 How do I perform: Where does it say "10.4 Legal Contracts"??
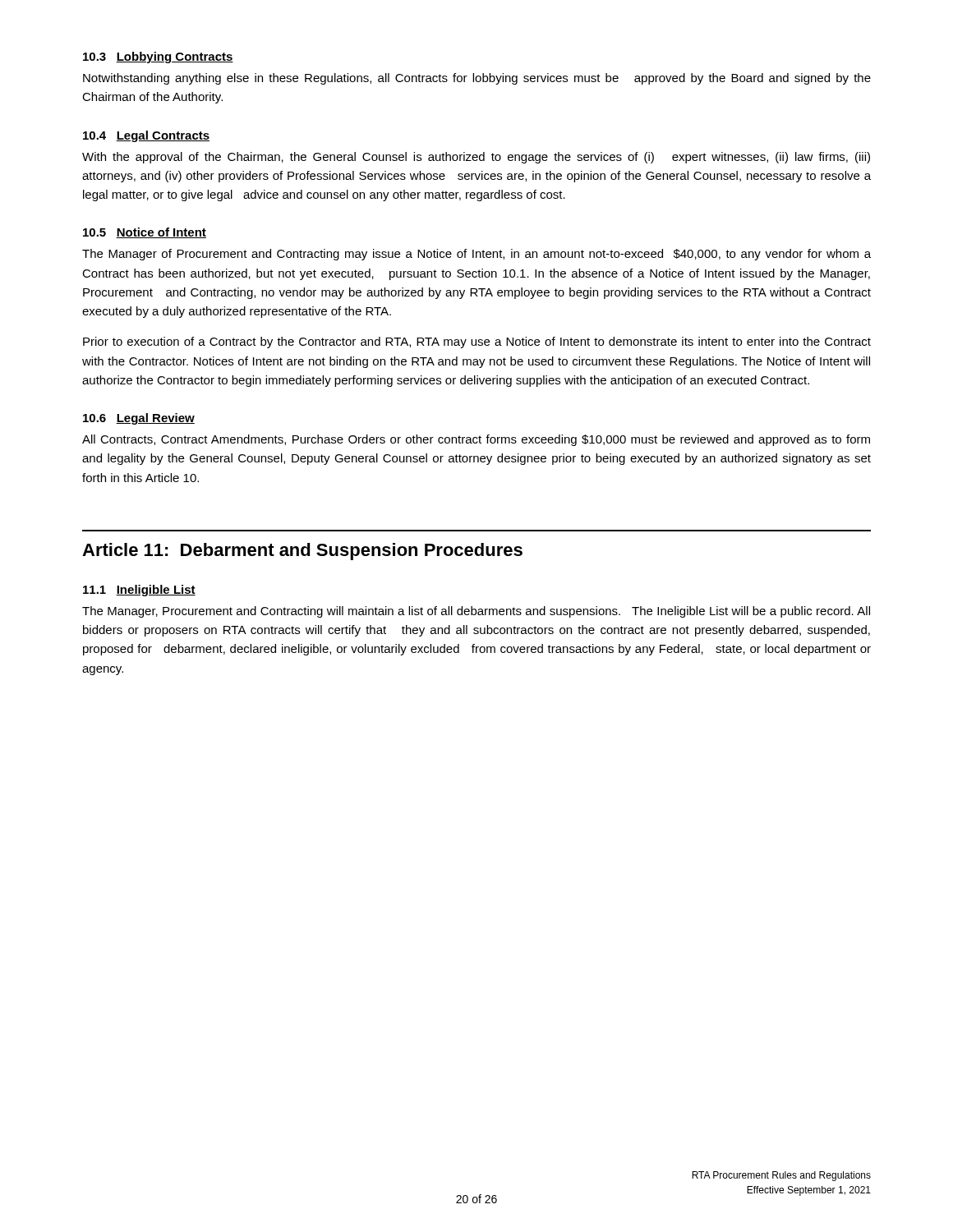click(x=146, y=135)
